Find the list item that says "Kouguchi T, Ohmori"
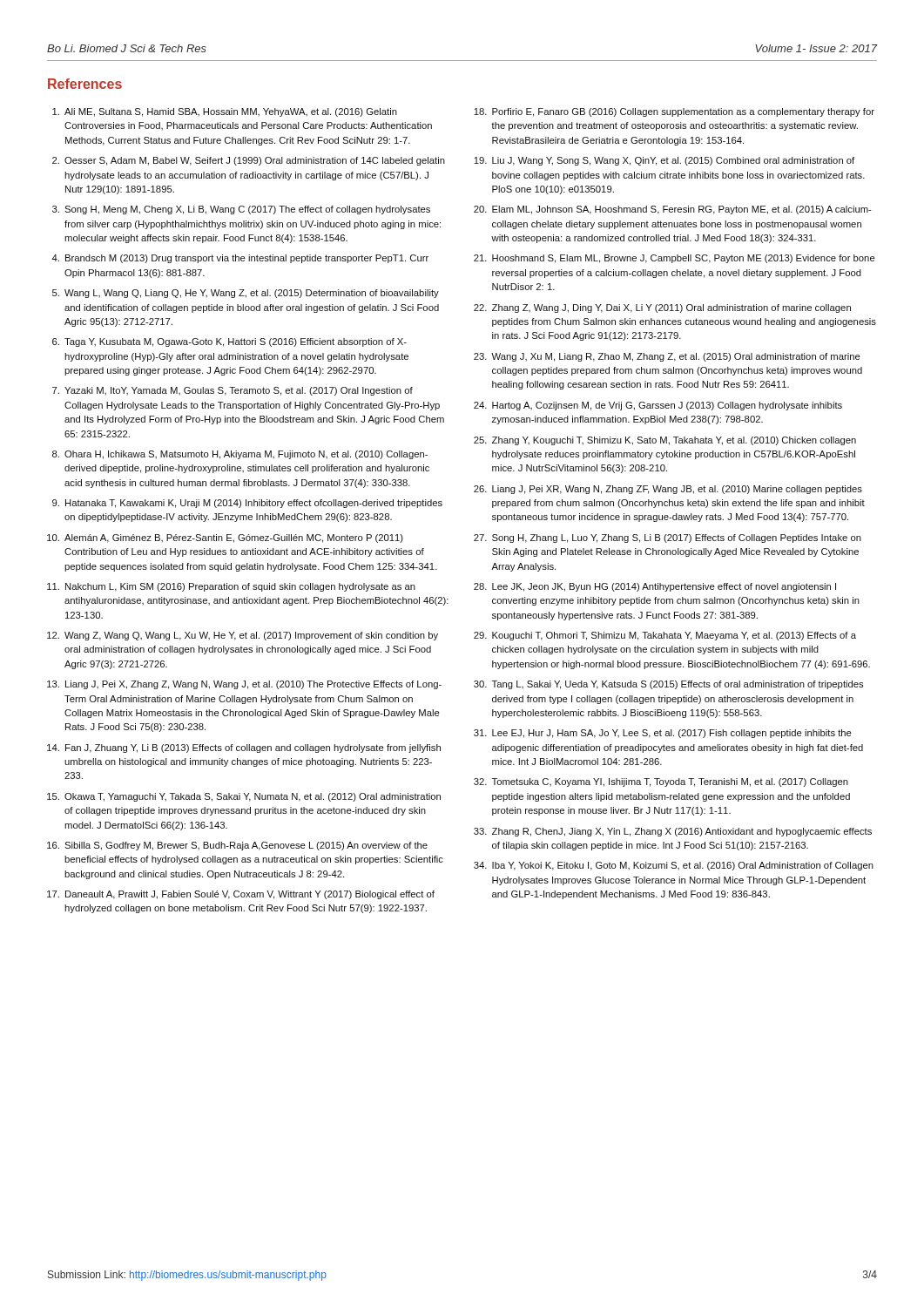This screenshot has width=924, height=1307. [681, 649]
